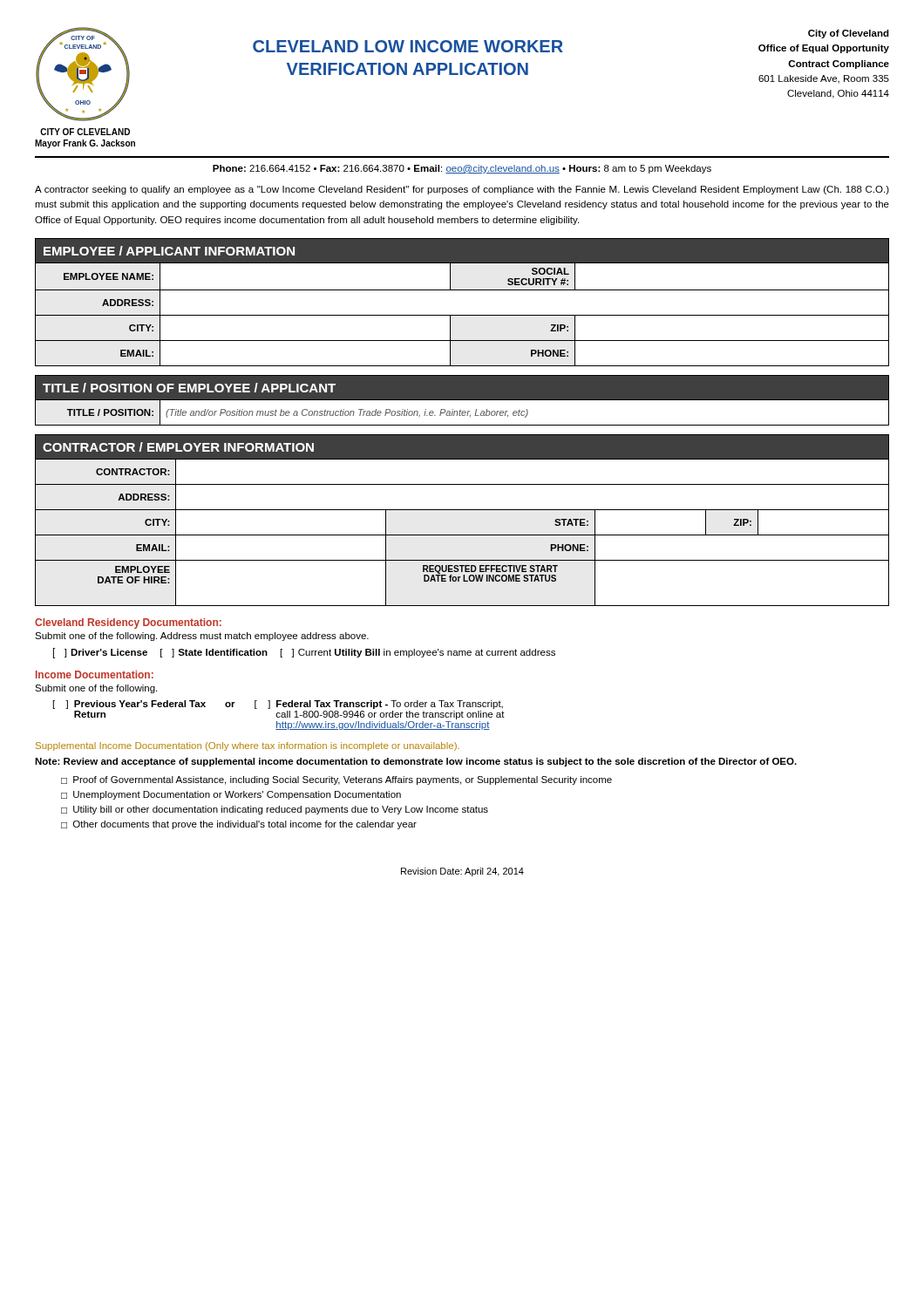Find "Submit one of the following." on this page
Image resolution: width=924 pixels, height=1308 pixels.
click(96, 688)
